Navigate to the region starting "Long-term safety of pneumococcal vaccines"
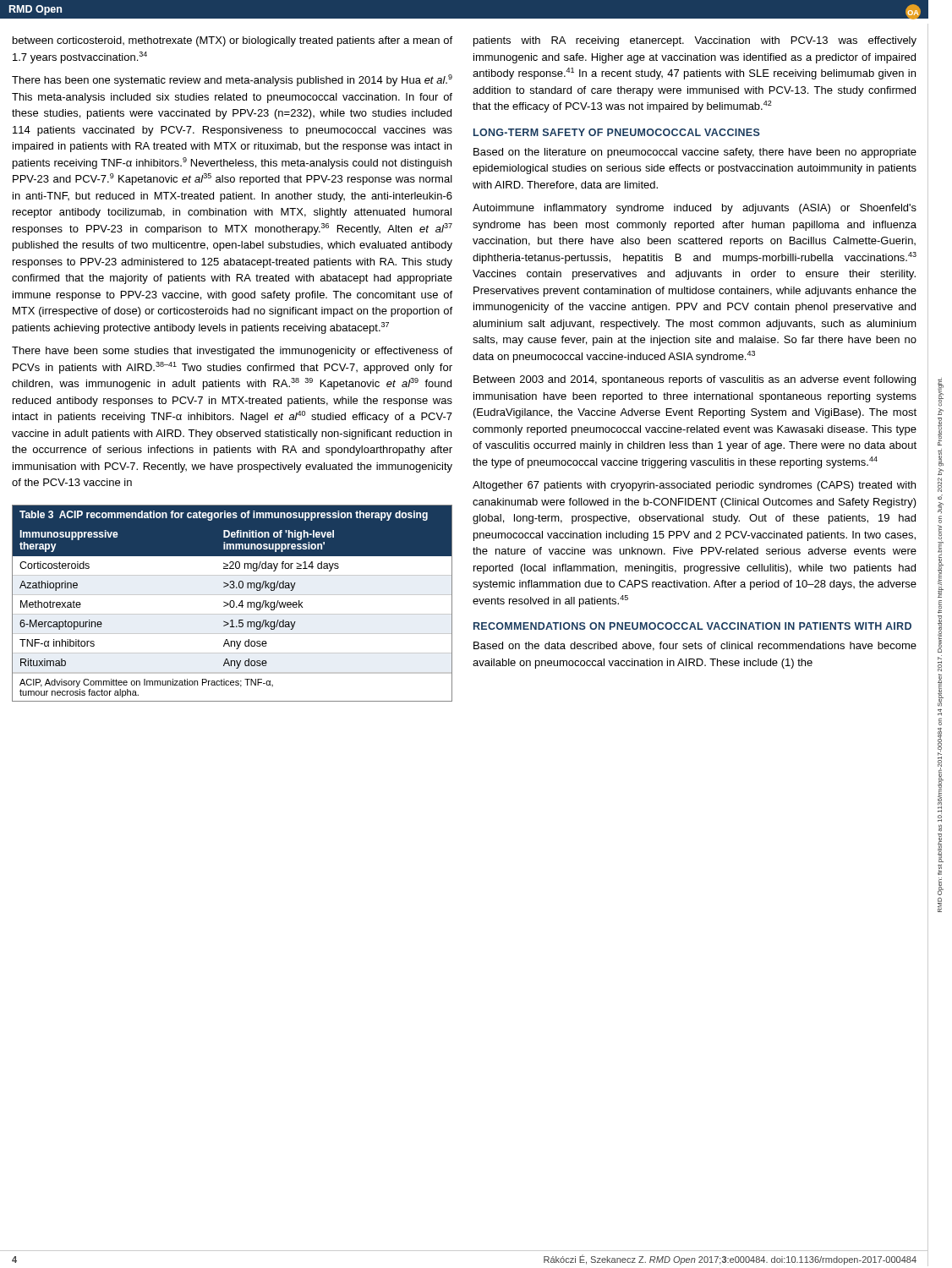 (x=616, y=132)
